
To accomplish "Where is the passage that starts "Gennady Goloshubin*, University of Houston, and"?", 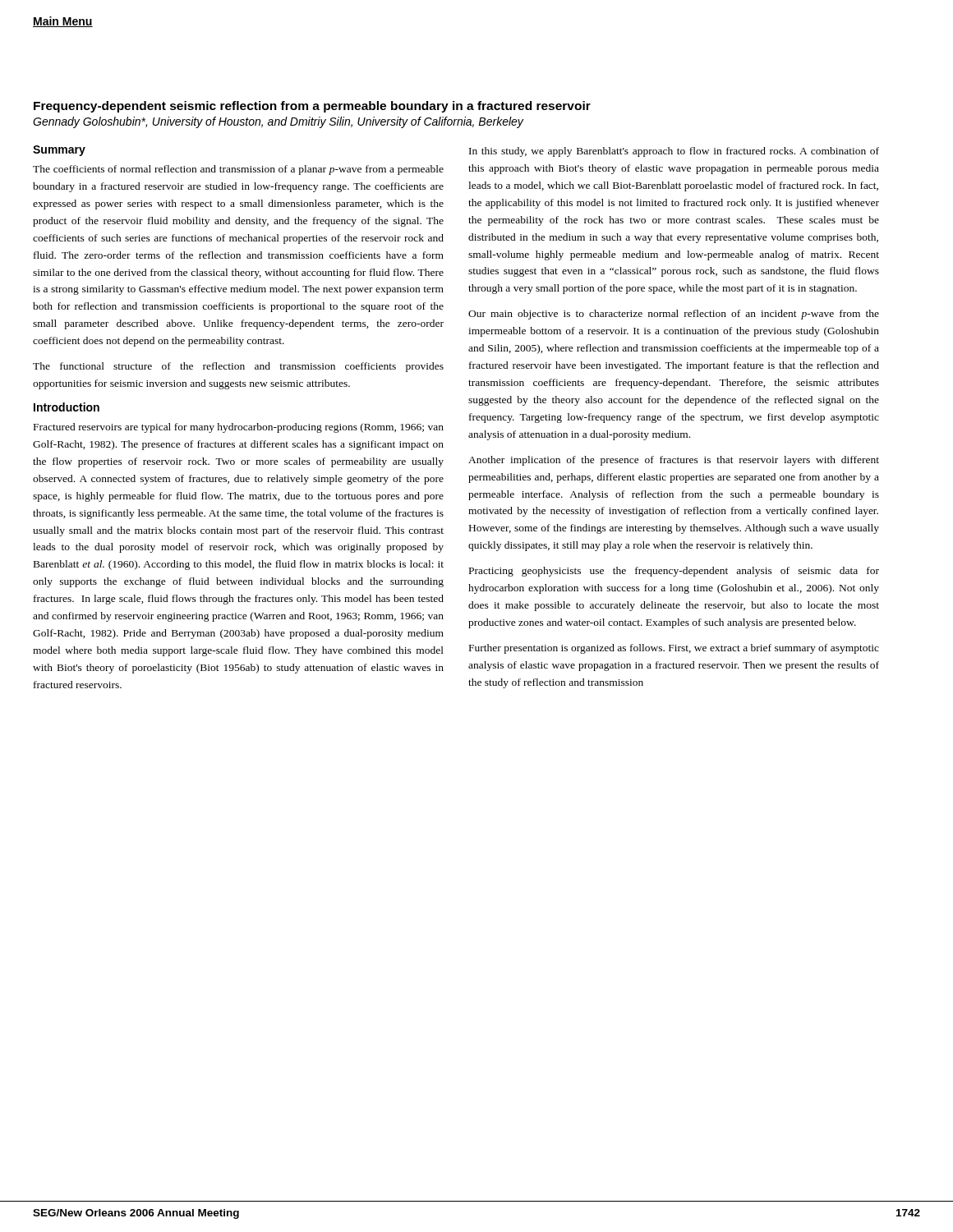I will click(476, 122).
